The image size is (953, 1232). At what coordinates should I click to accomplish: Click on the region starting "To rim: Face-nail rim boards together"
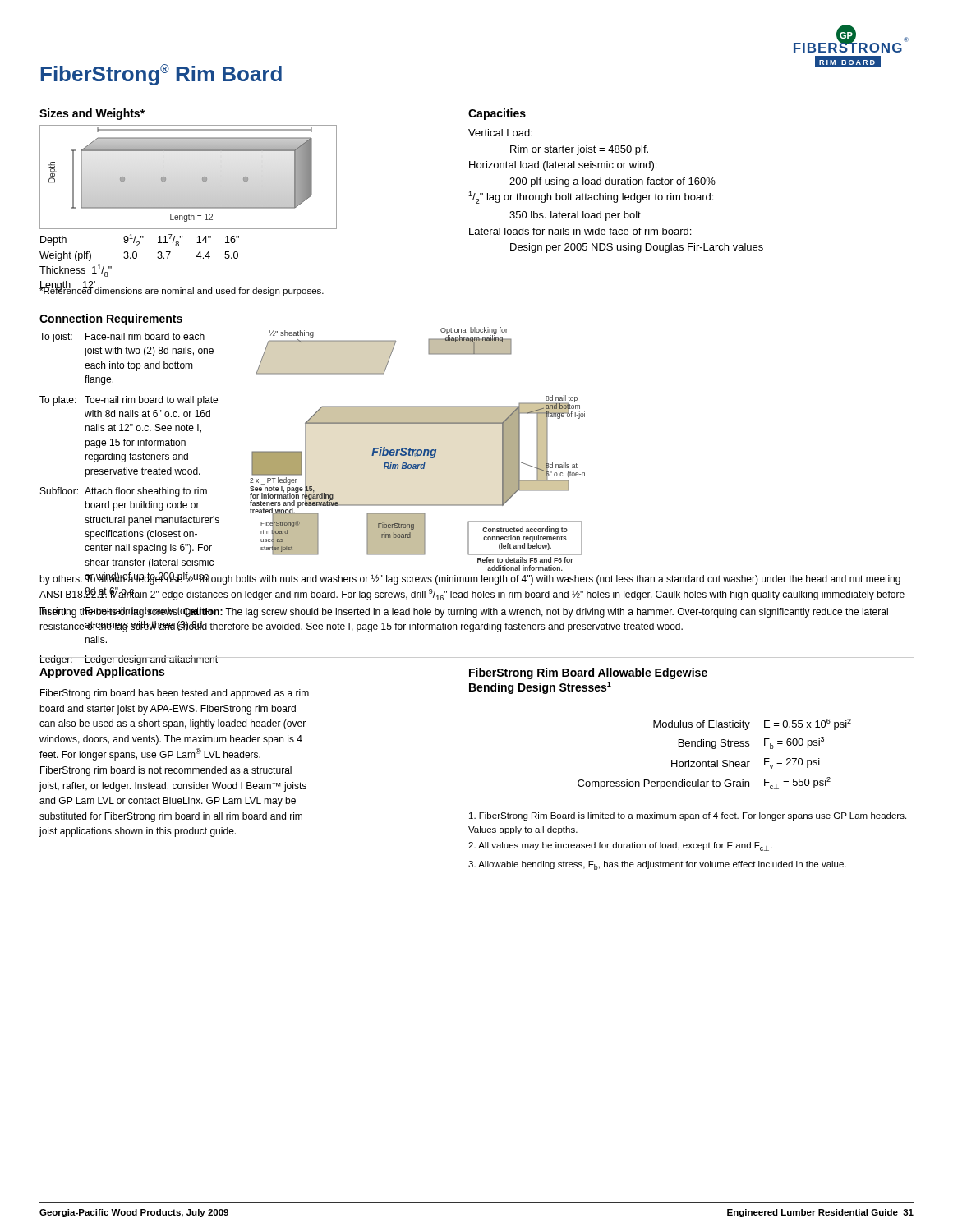(130, 626)
